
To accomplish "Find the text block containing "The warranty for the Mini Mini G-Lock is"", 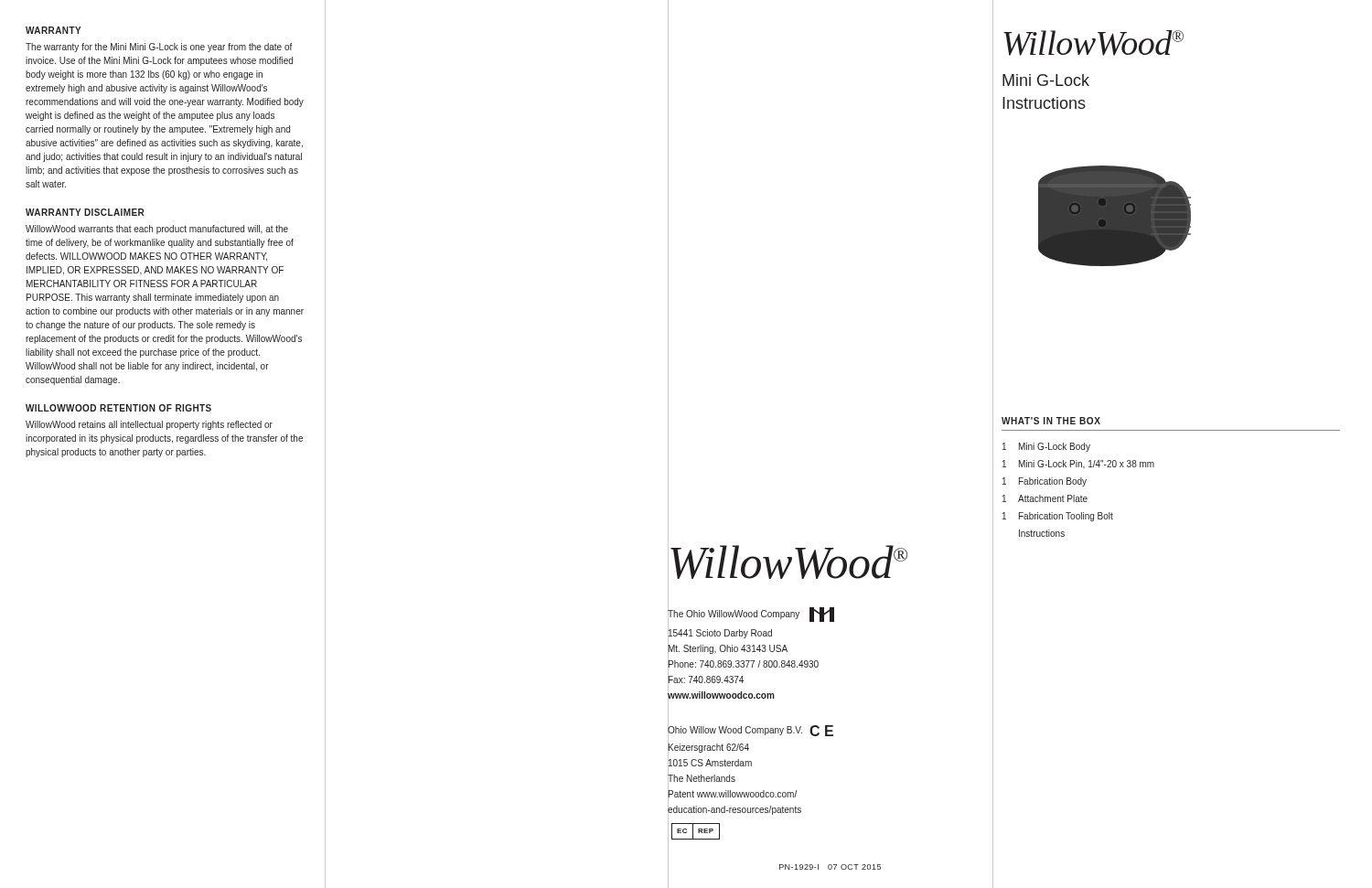I will pyautogui.click(x=165, y=116).
